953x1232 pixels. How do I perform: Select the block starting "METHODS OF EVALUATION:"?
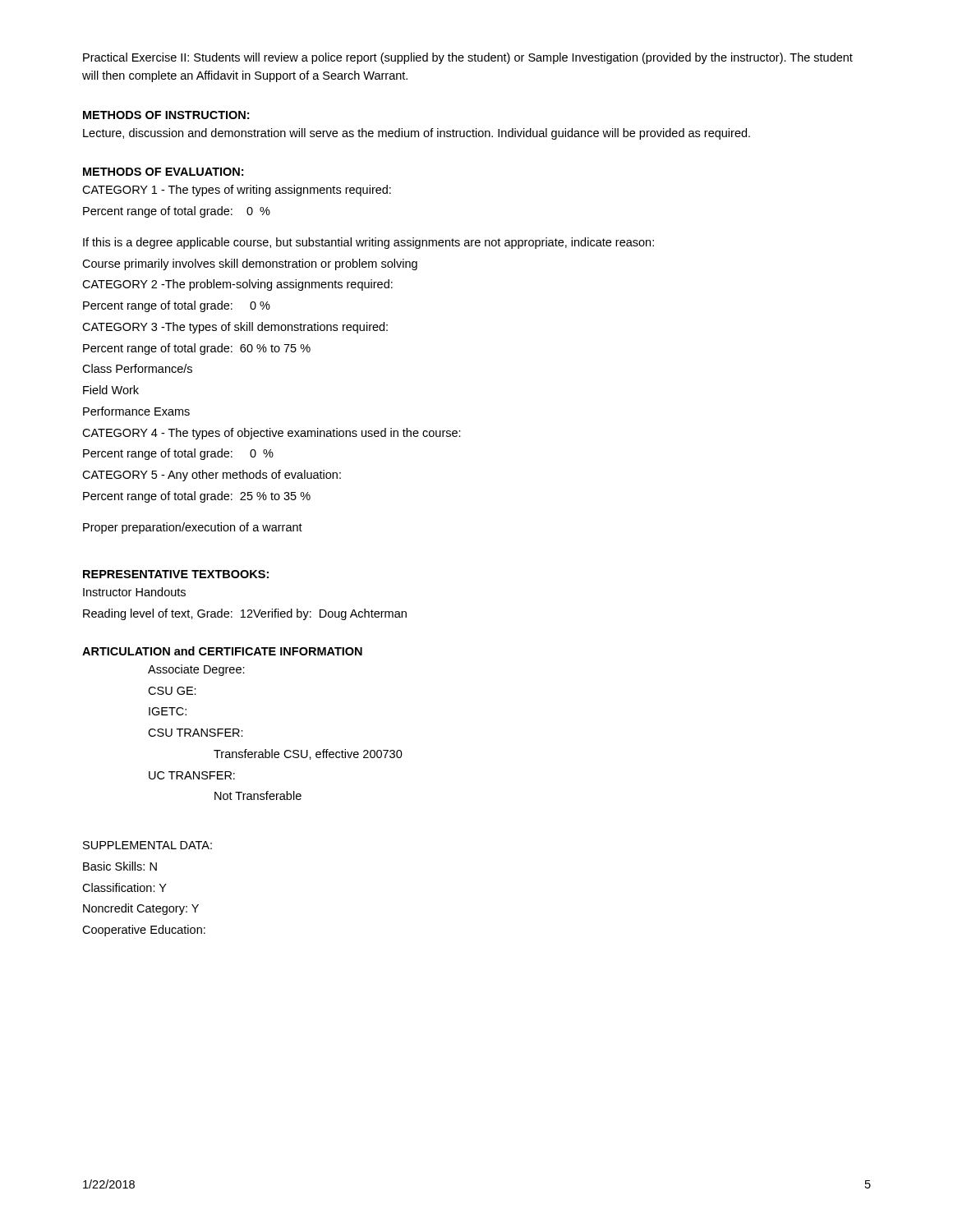click(163, 172)
